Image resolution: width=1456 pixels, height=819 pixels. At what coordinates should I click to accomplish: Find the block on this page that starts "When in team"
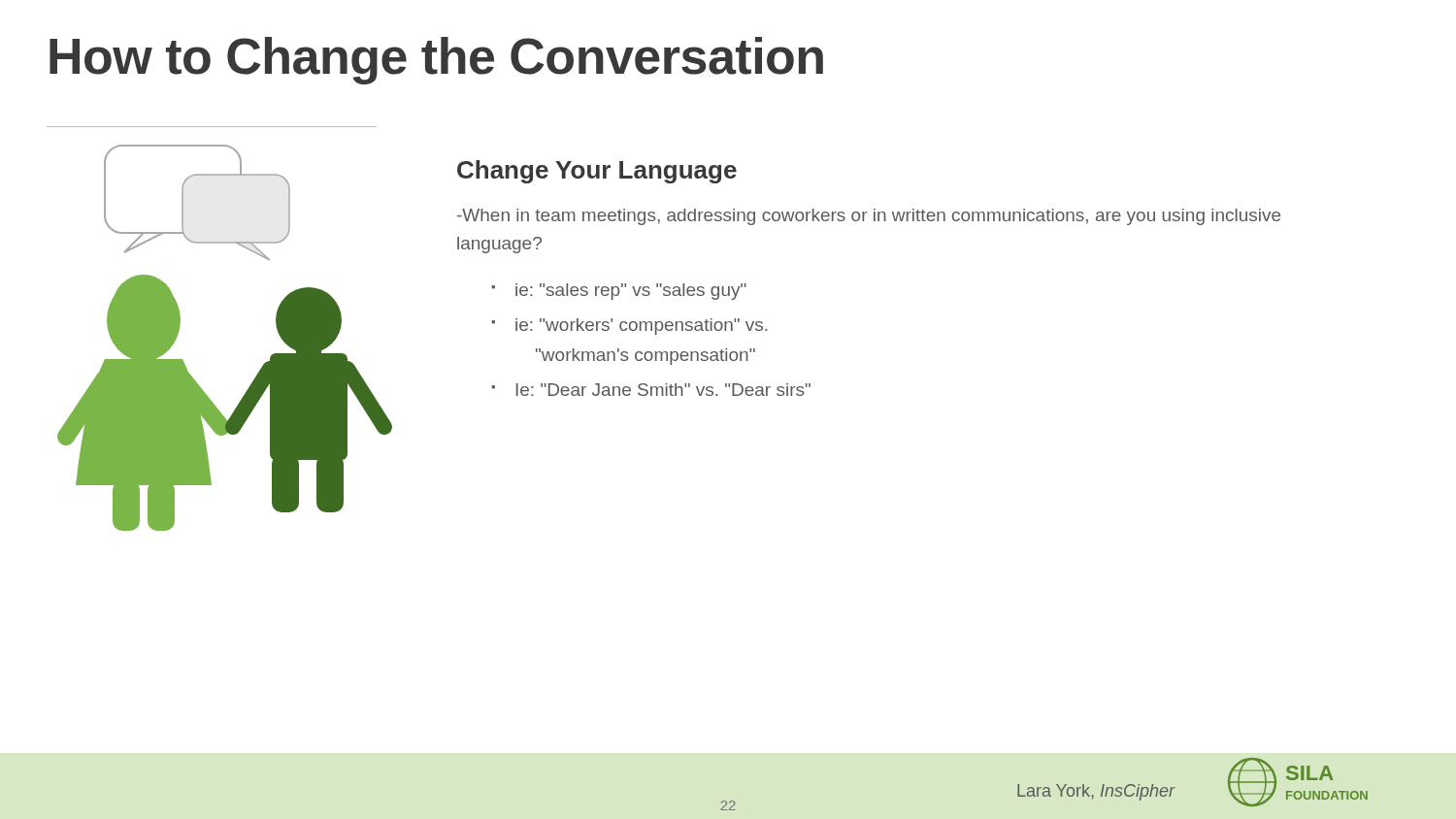[869, 229]
